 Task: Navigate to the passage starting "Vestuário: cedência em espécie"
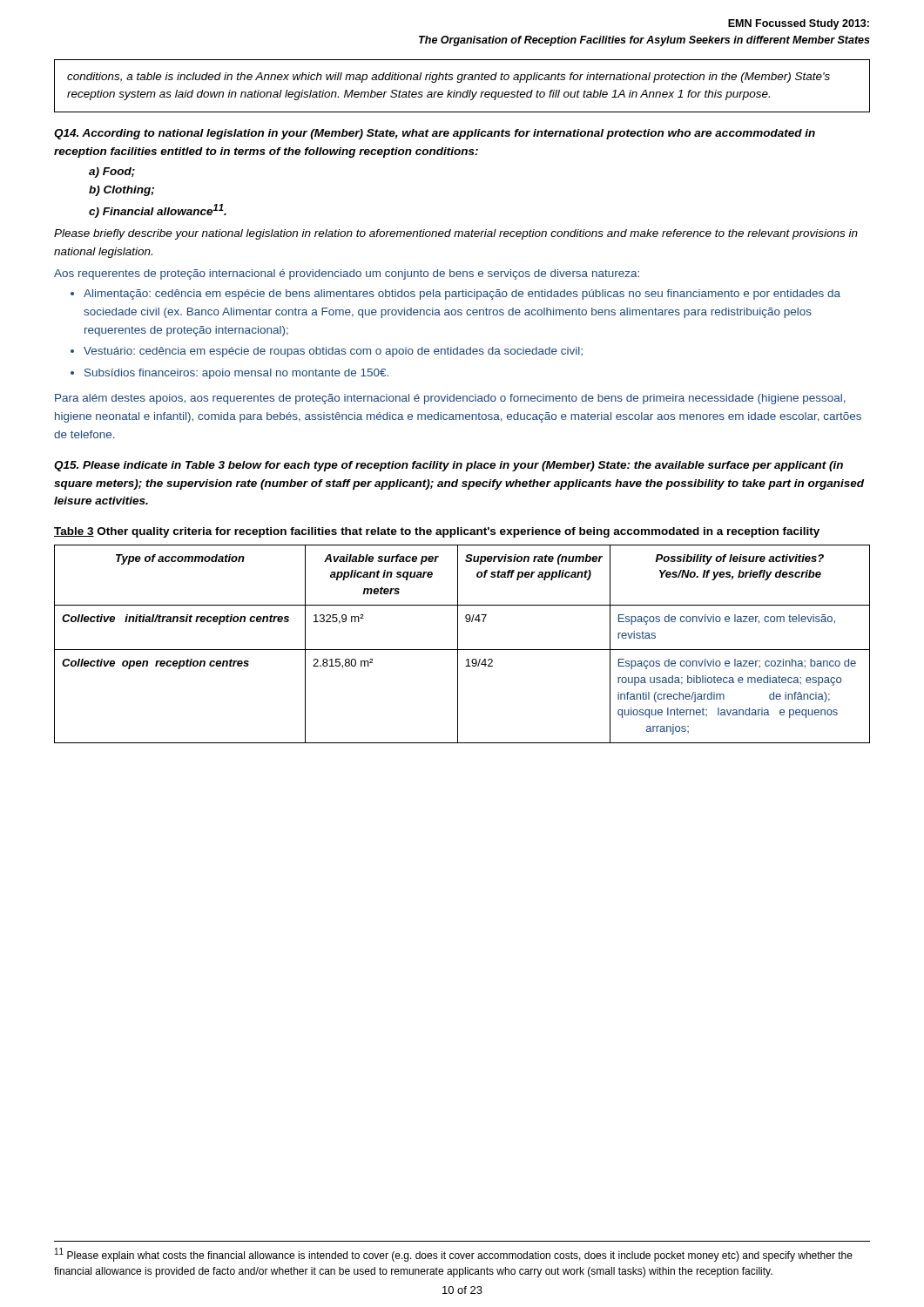334,351
